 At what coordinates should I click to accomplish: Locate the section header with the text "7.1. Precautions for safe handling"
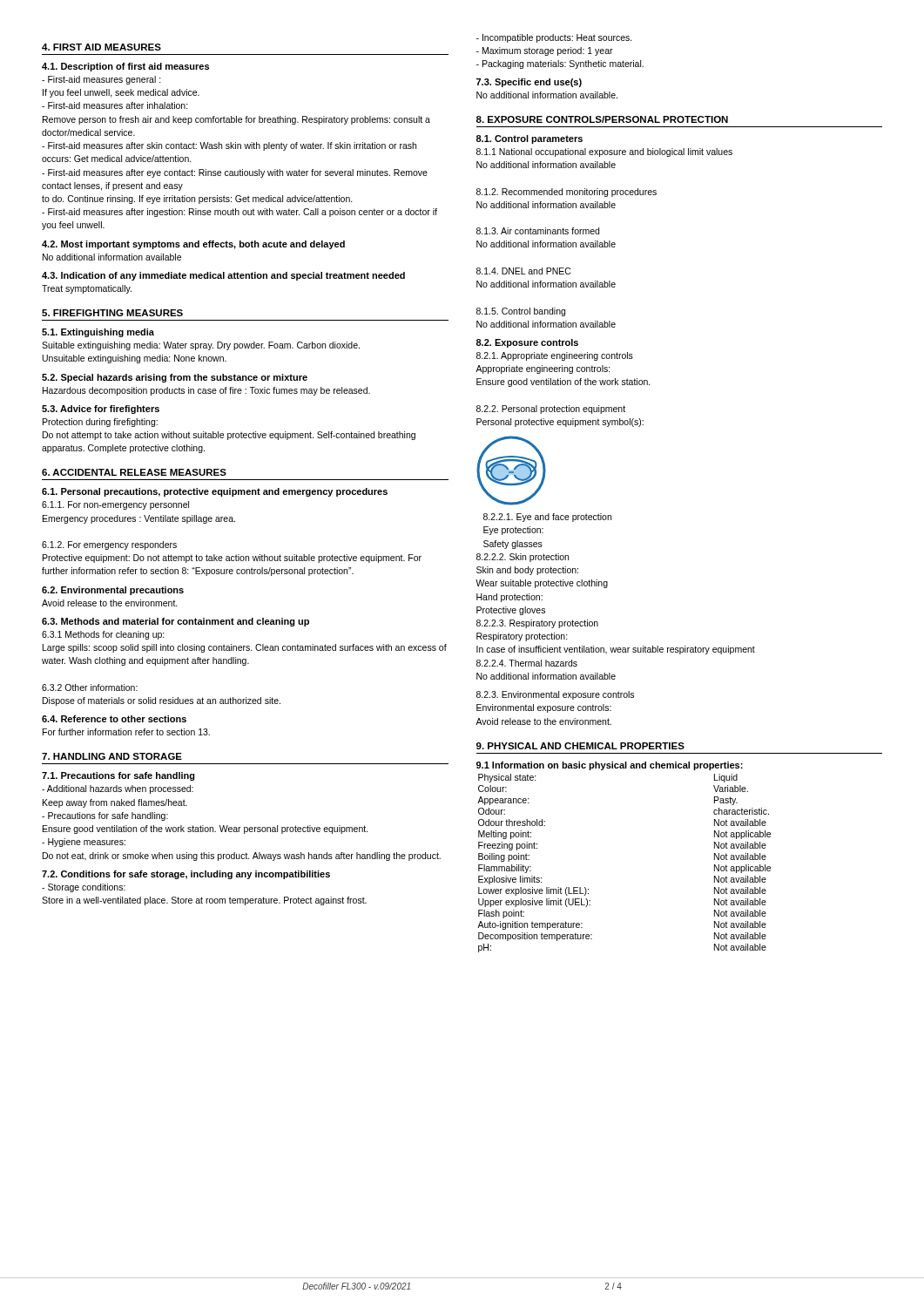[x=118, y=776]
